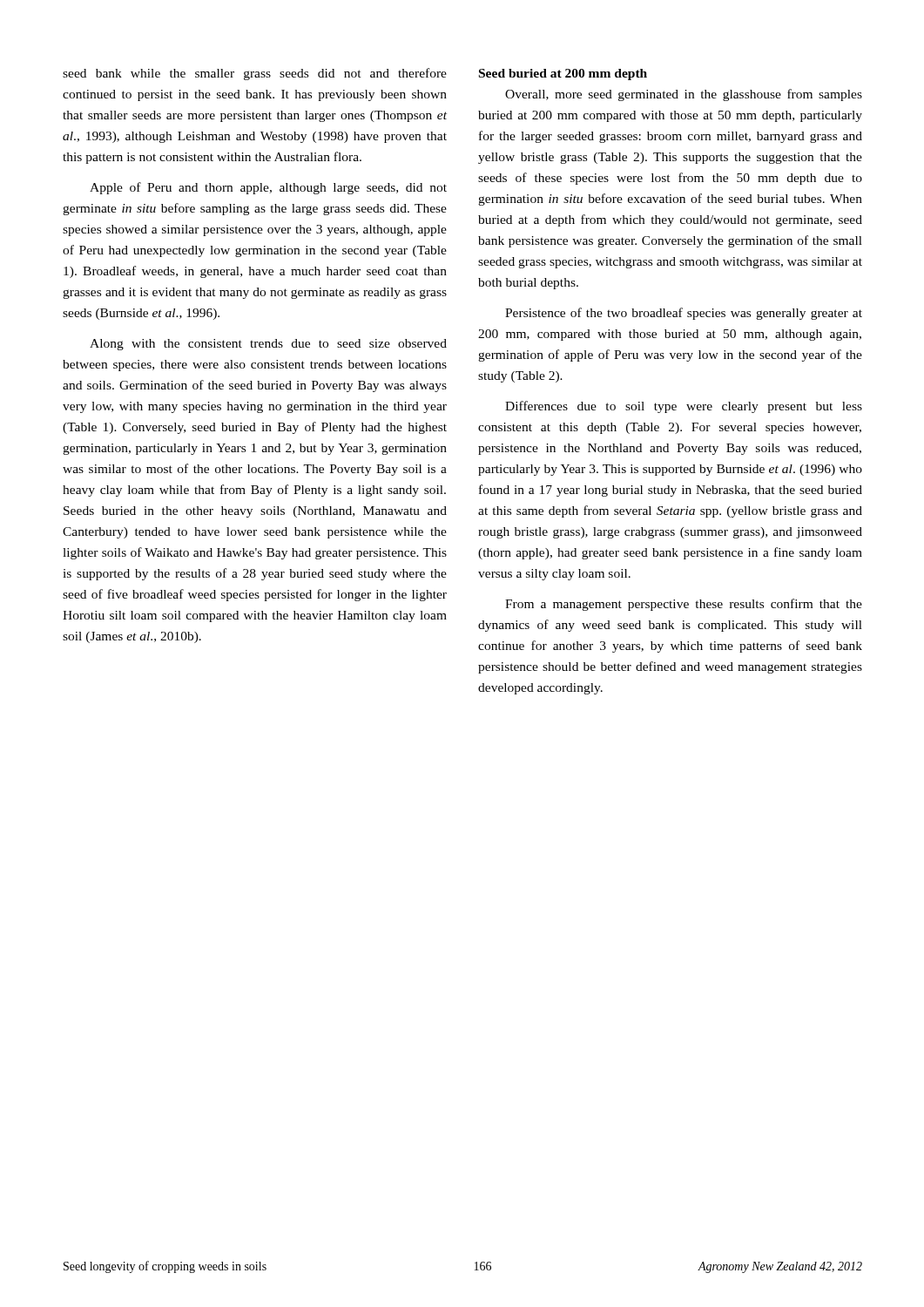Find the block on this page that starts "Overall, more seed"
The height and width of the screenshot is (1307, 924).
670,188
